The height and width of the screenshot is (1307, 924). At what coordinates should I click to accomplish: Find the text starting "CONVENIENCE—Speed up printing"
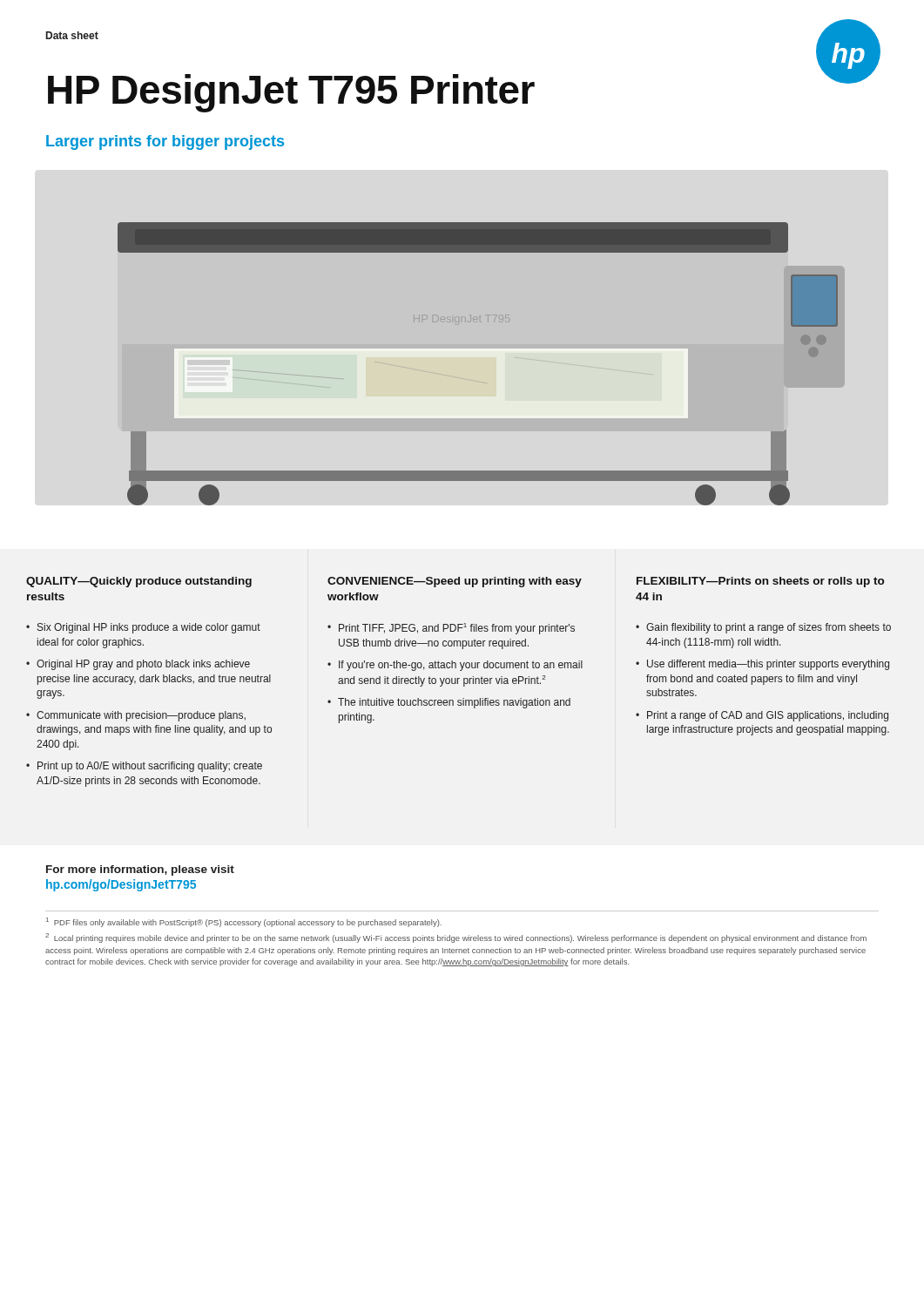(455, 588)
